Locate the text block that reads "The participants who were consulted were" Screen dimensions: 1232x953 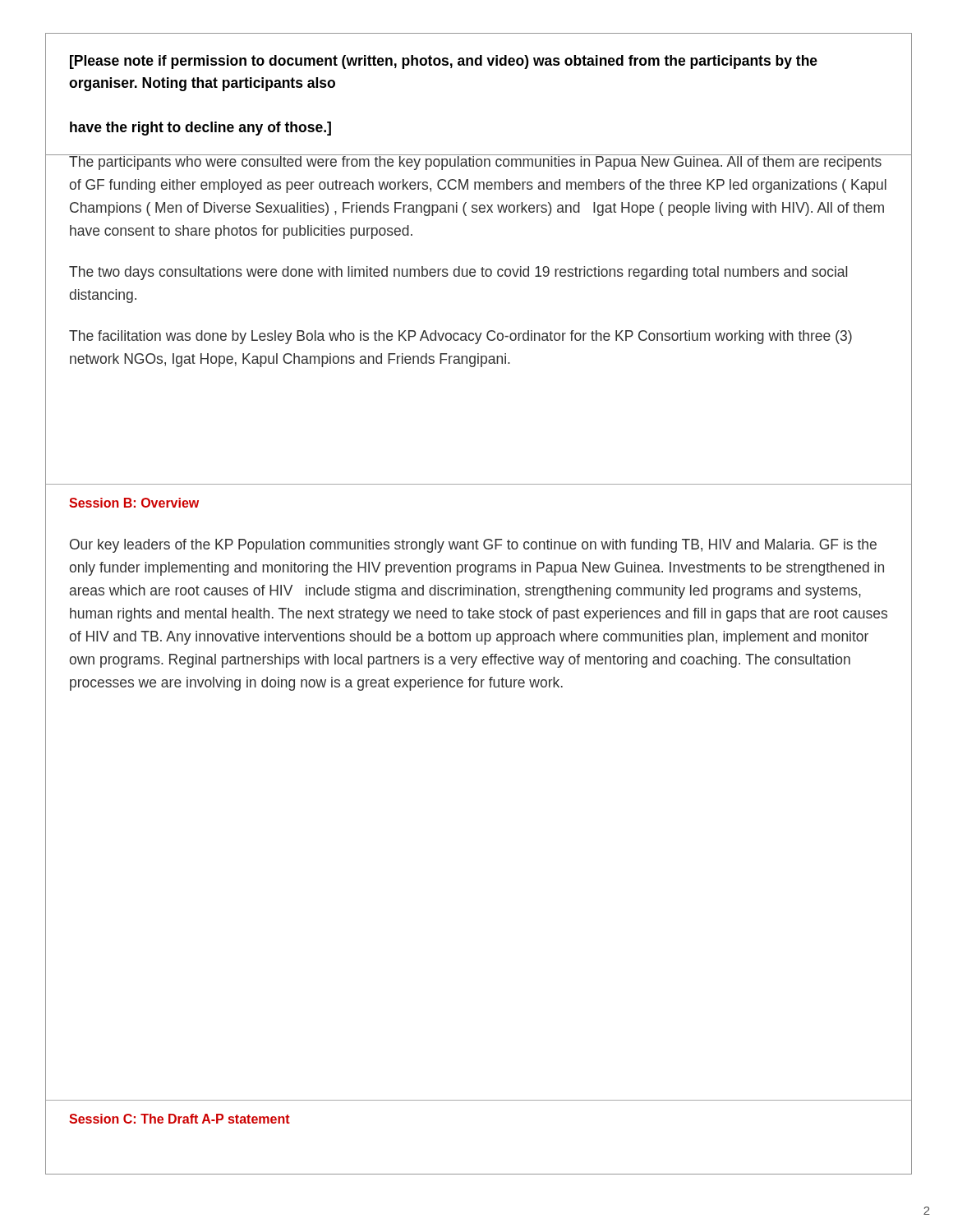click(478, 196)
